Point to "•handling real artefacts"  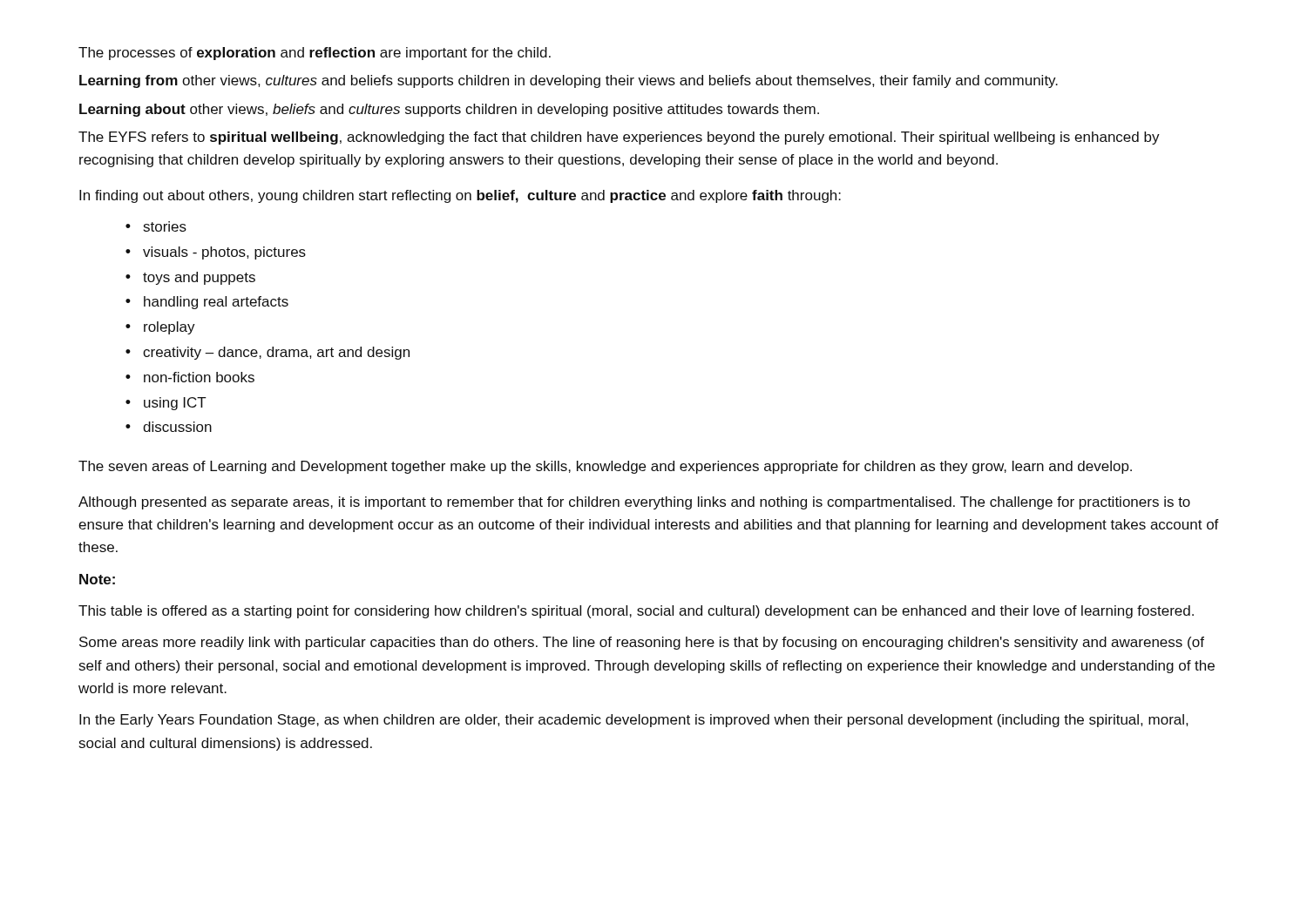(x=184, y=302)
